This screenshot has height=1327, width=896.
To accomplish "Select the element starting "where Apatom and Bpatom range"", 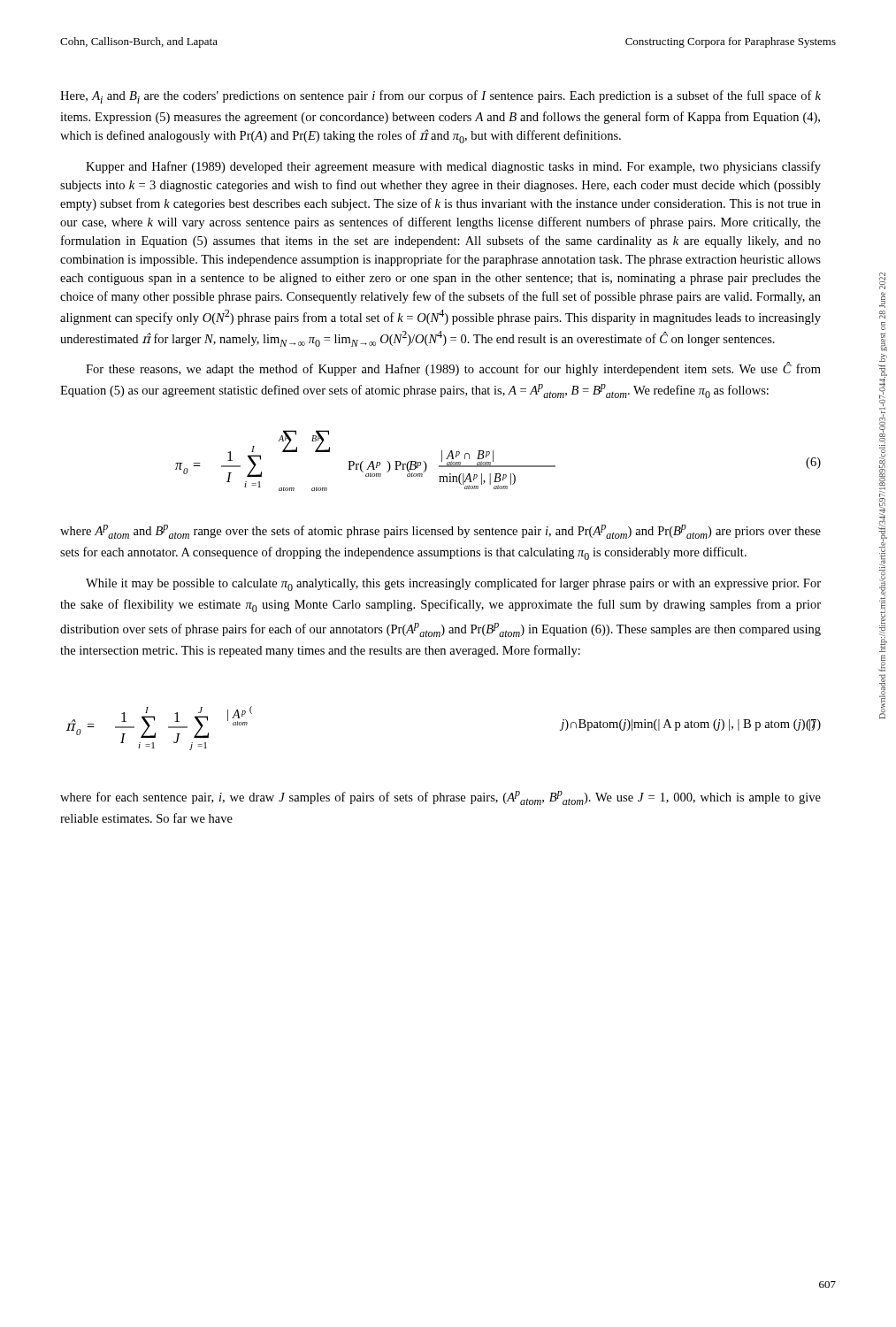I will (440, 542).
